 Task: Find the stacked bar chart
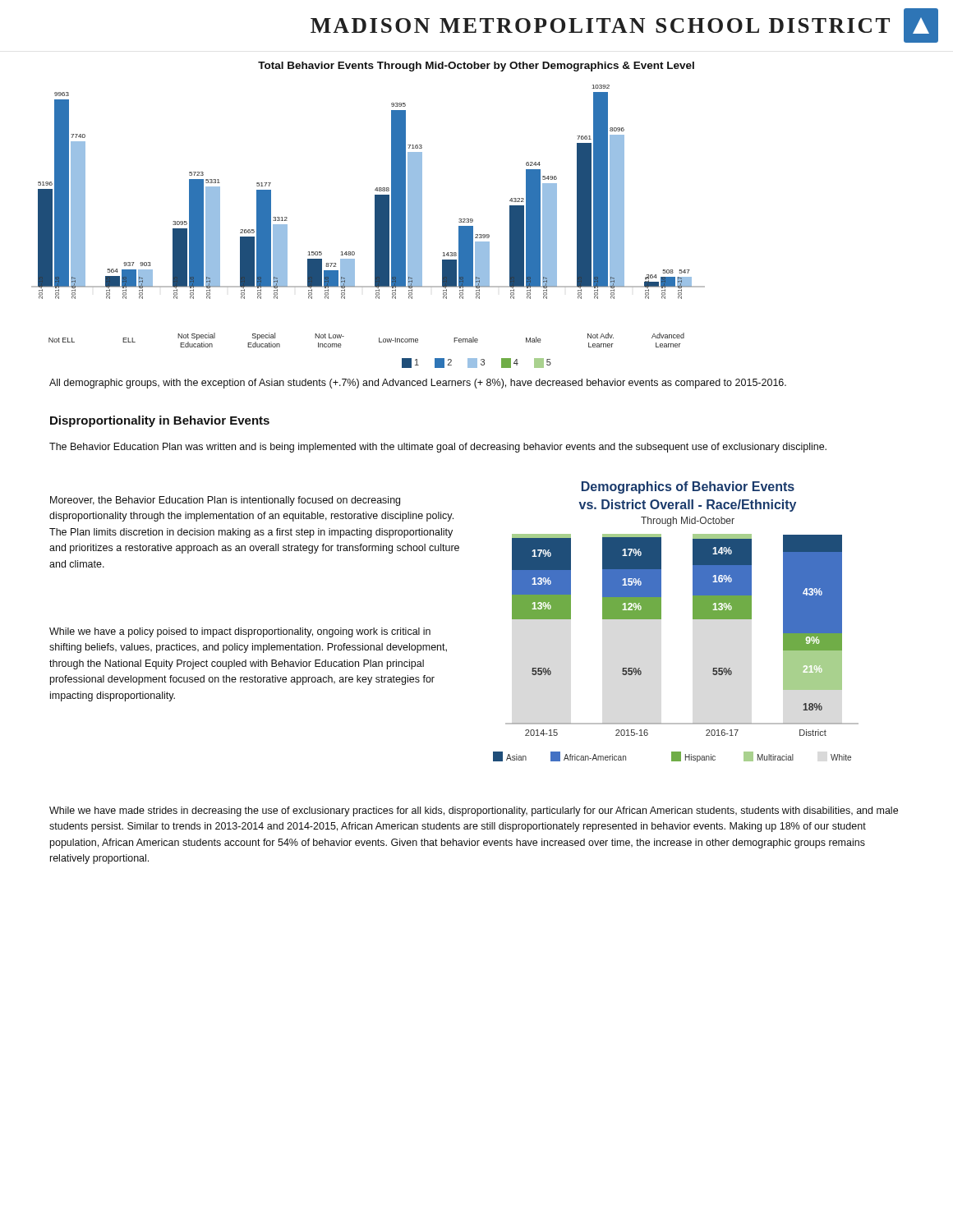click(688, 632)
